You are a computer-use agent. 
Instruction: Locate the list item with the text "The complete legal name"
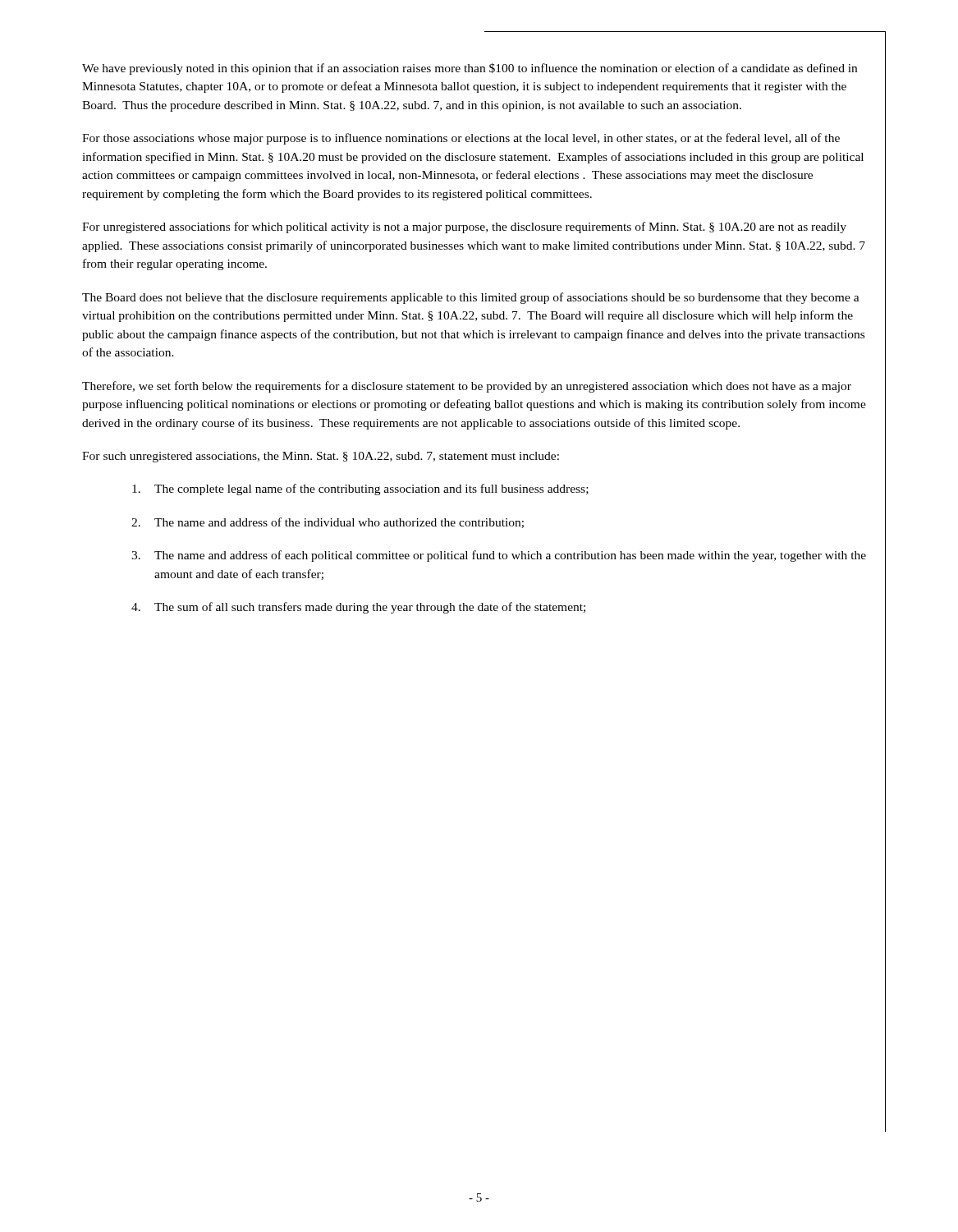[504, 489]
